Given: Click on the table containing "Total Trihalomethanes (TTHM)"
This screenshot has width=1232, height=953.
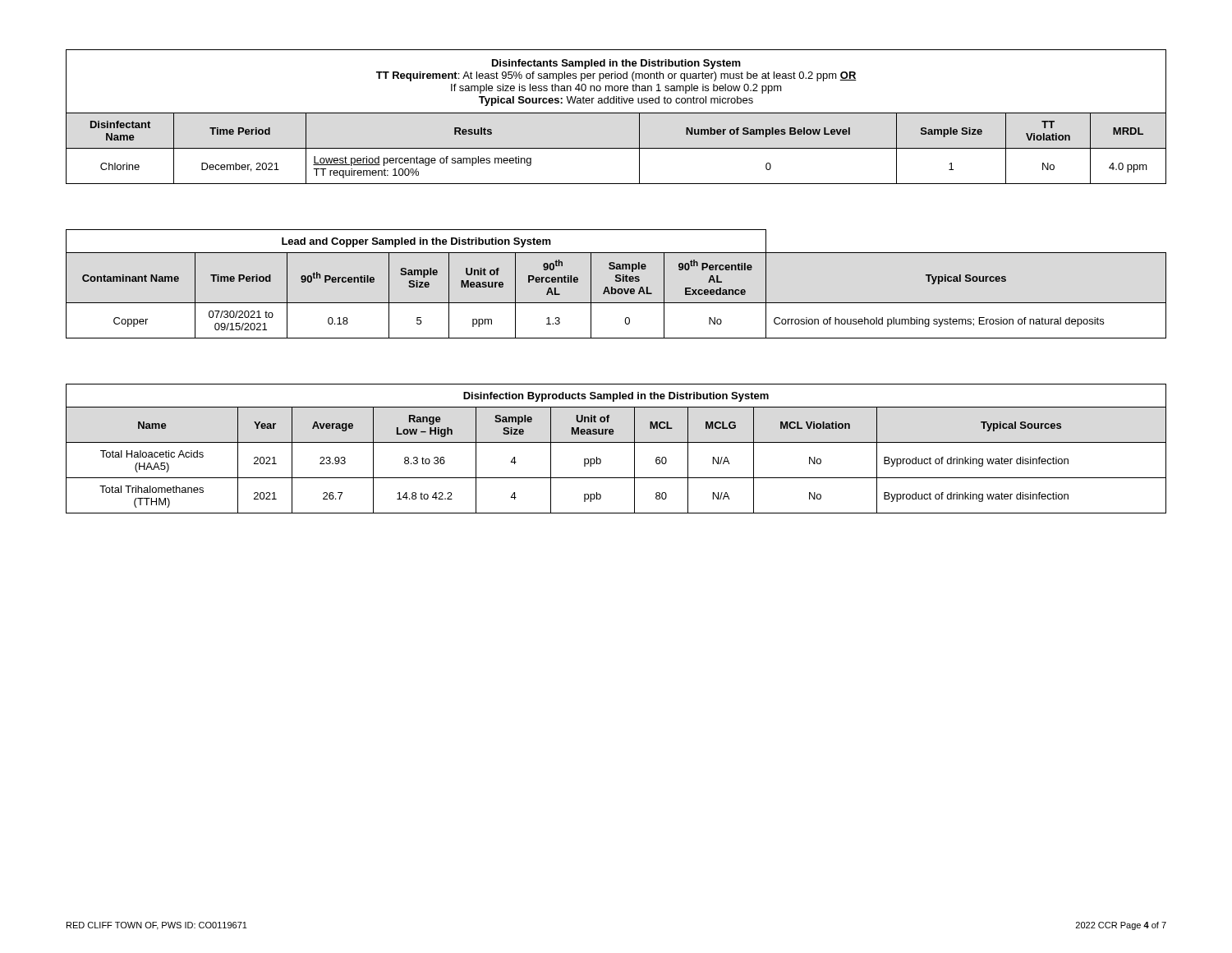Looking at the screenshot, I should (x=616, y=449).
